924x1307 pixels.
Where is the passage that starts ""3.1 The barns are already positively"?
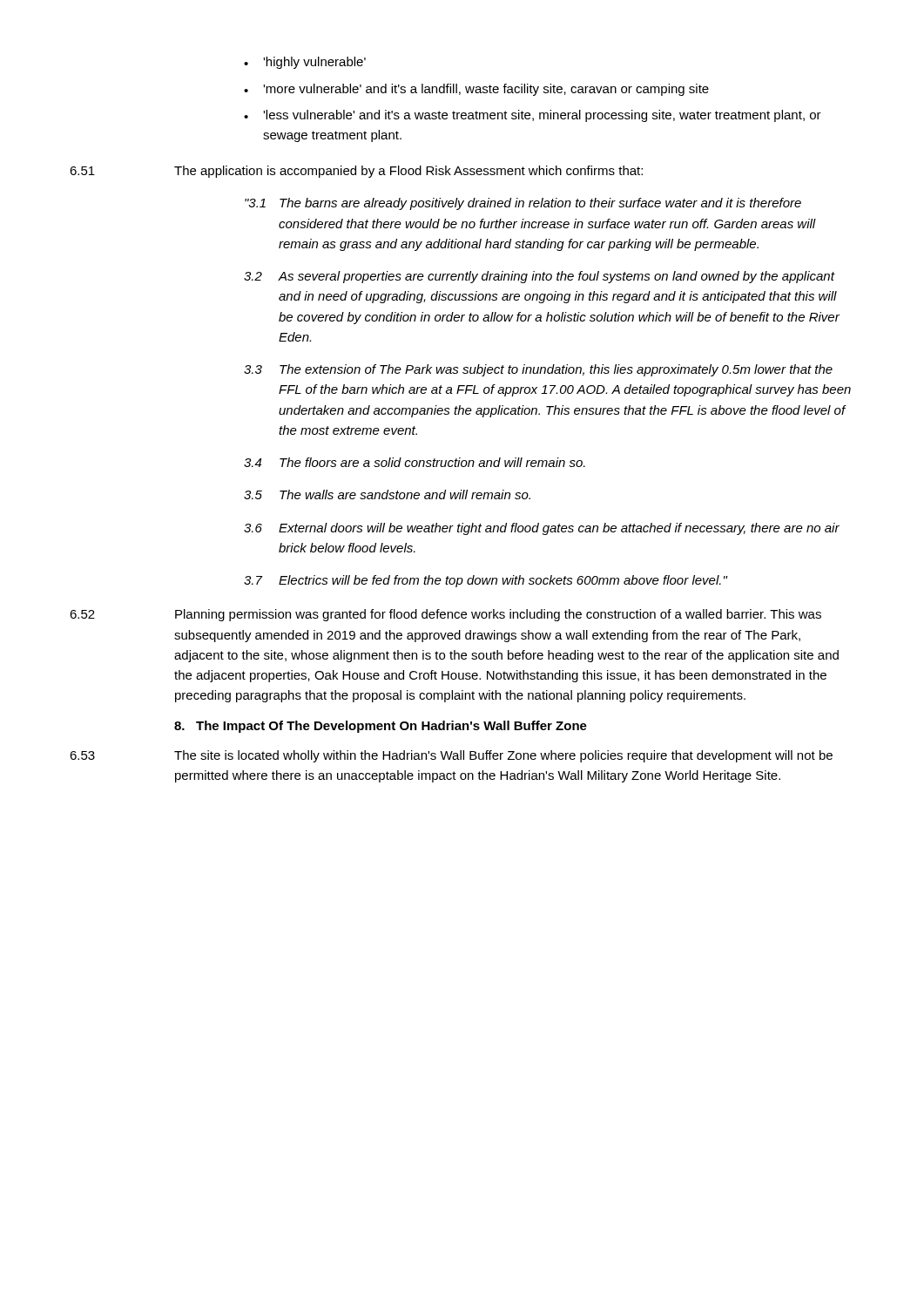[x=549, y=223]
